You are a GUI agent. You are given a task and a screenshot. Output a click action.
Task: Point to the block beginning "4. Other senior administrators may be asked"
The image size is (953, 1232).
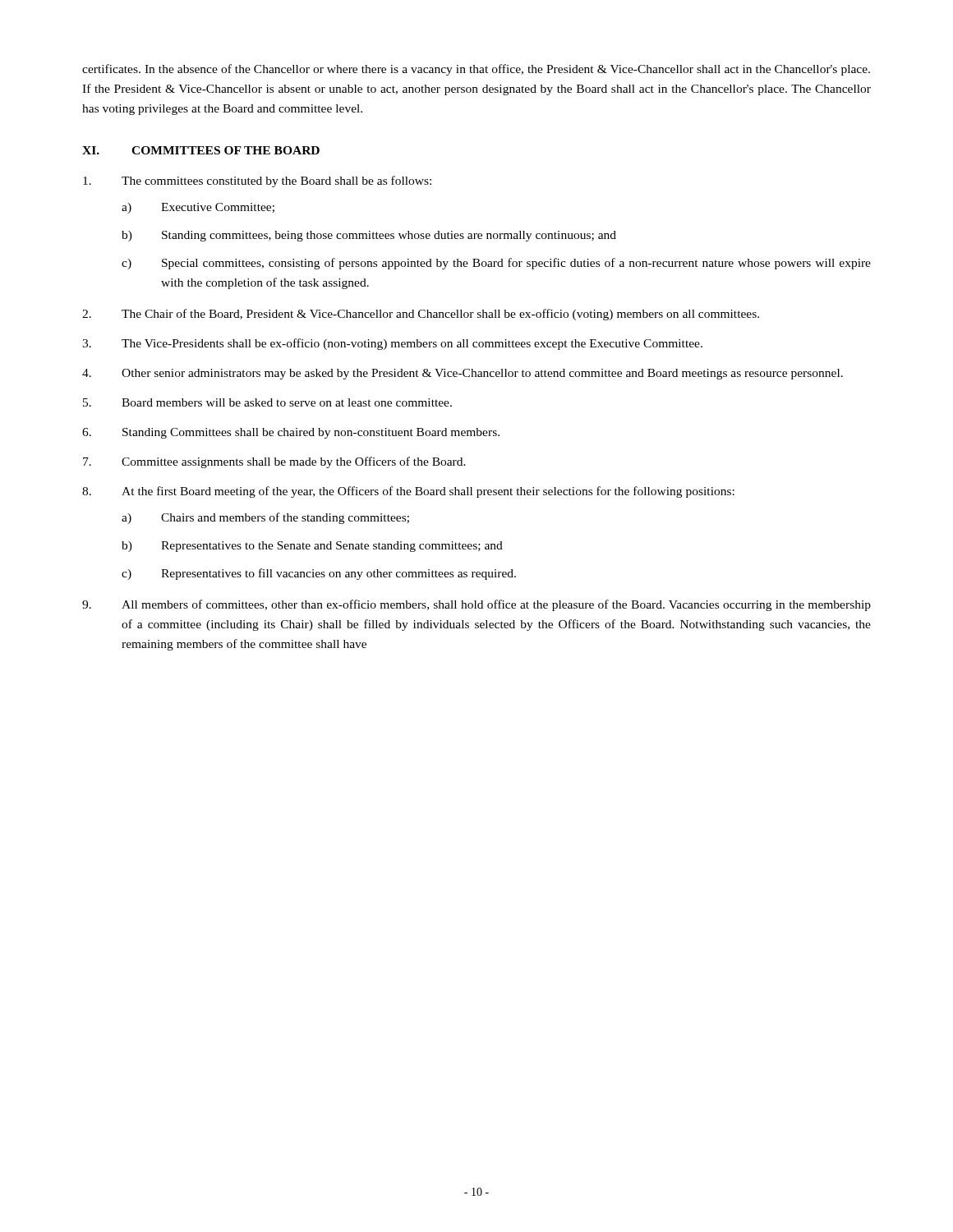pyautogui.click(x=476, y=373)
